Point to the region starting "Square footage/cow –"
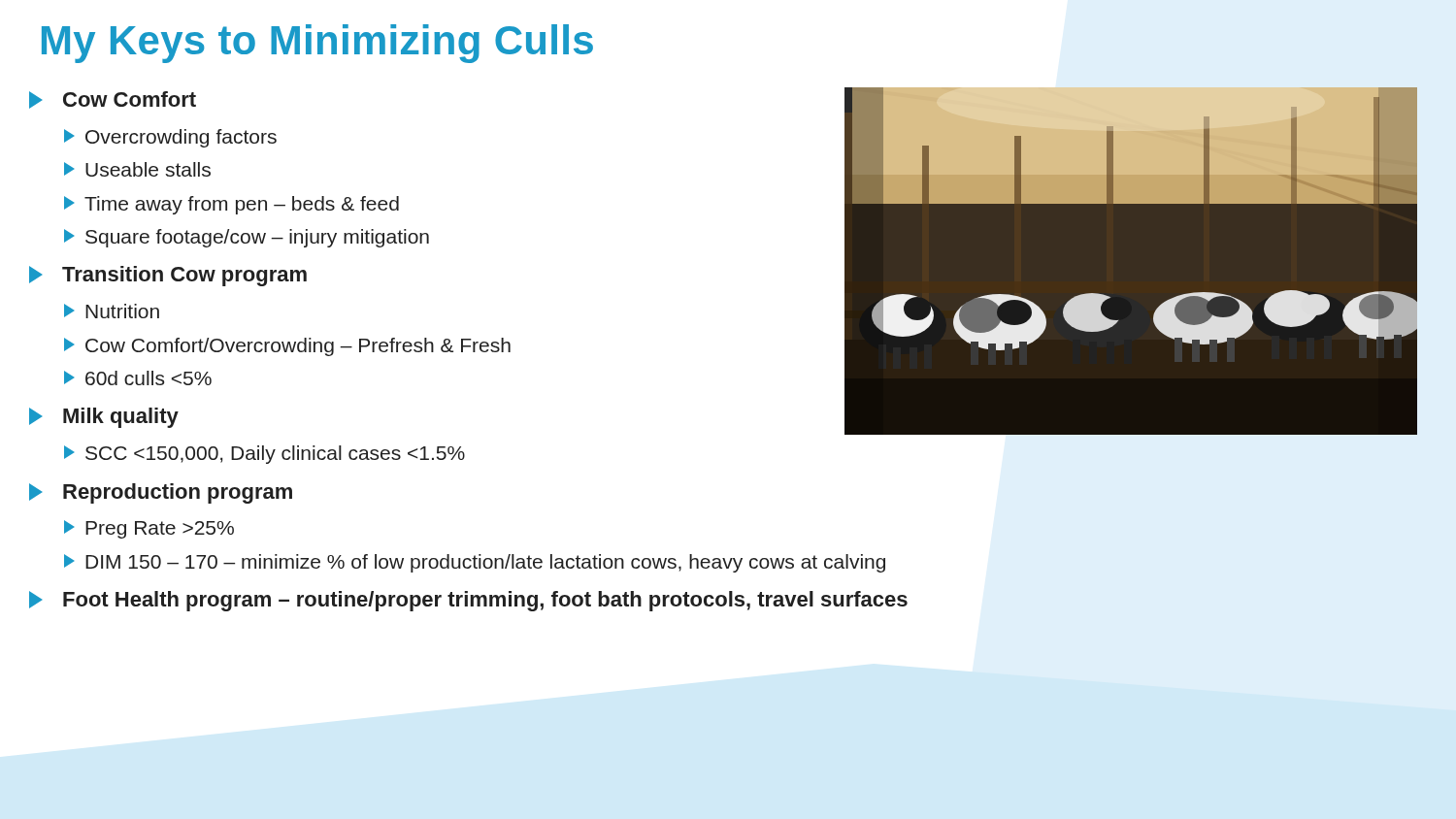Image resolution: width=1456 pixels, height=819 pixels. point(247,236)
